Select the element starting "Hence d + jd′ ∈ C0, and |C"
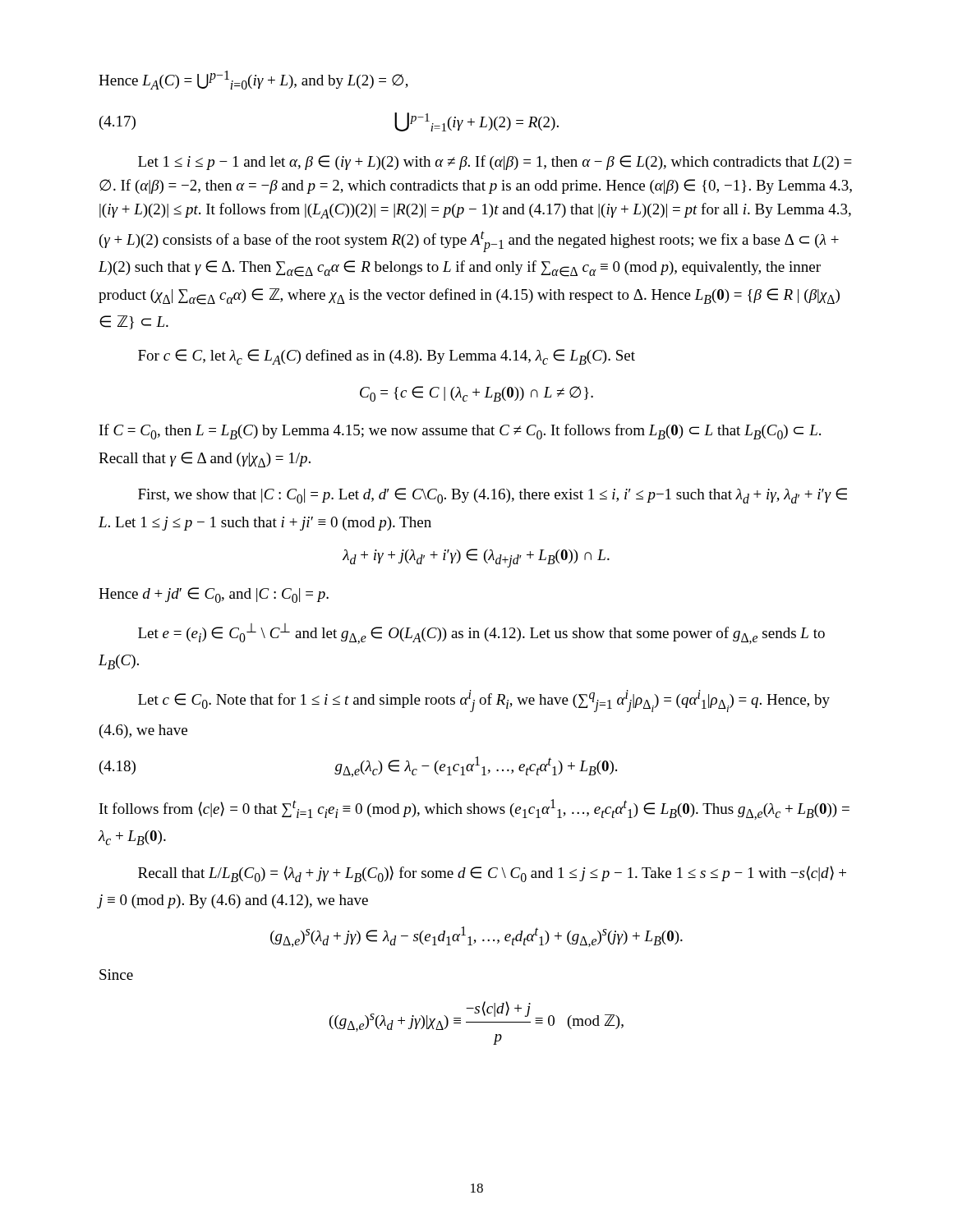The height and width of the screenshot is (1232, 953). (214, 595)
